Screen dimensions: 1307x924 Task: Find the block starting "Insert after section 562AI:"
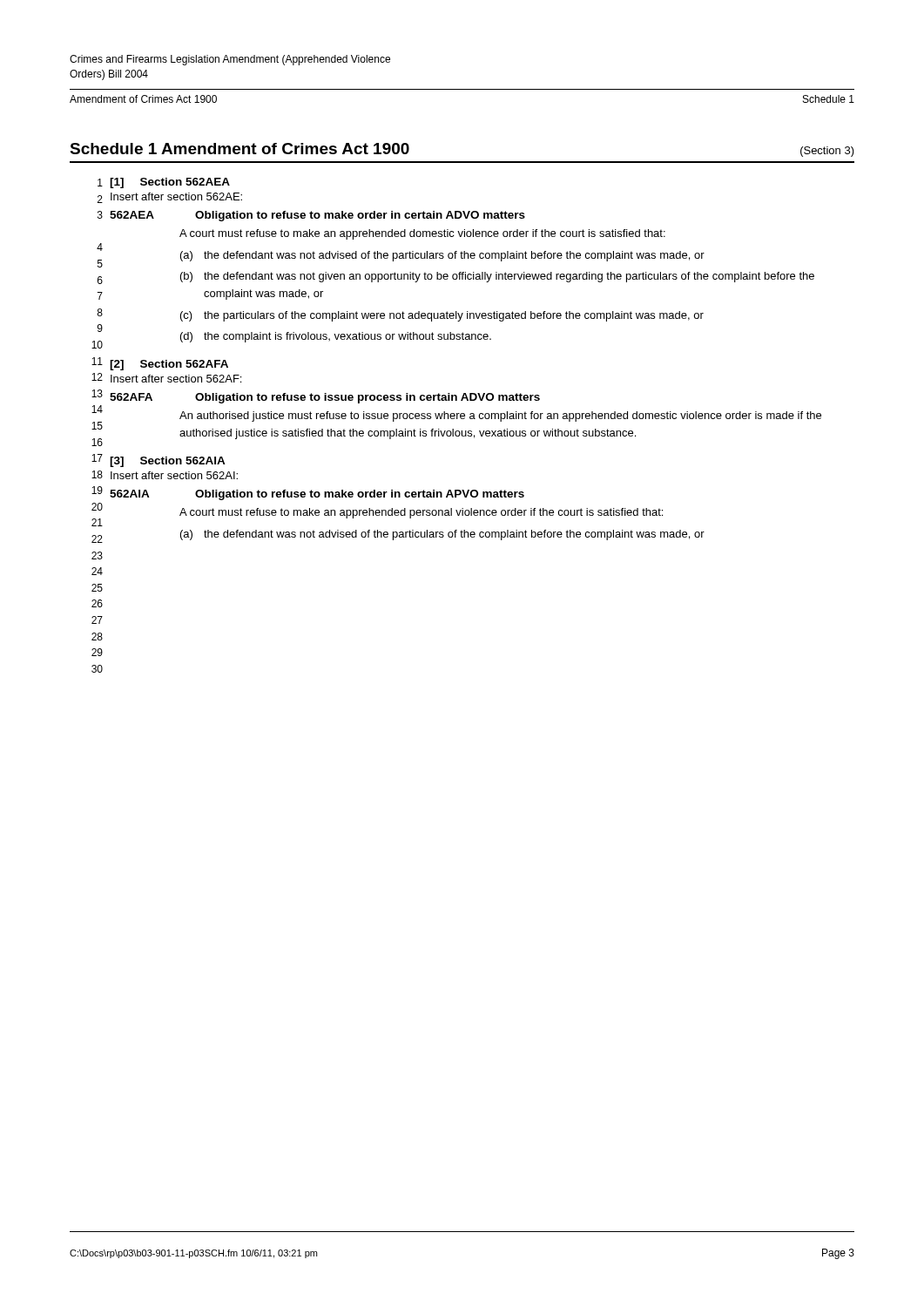click(x=174, y=475)
